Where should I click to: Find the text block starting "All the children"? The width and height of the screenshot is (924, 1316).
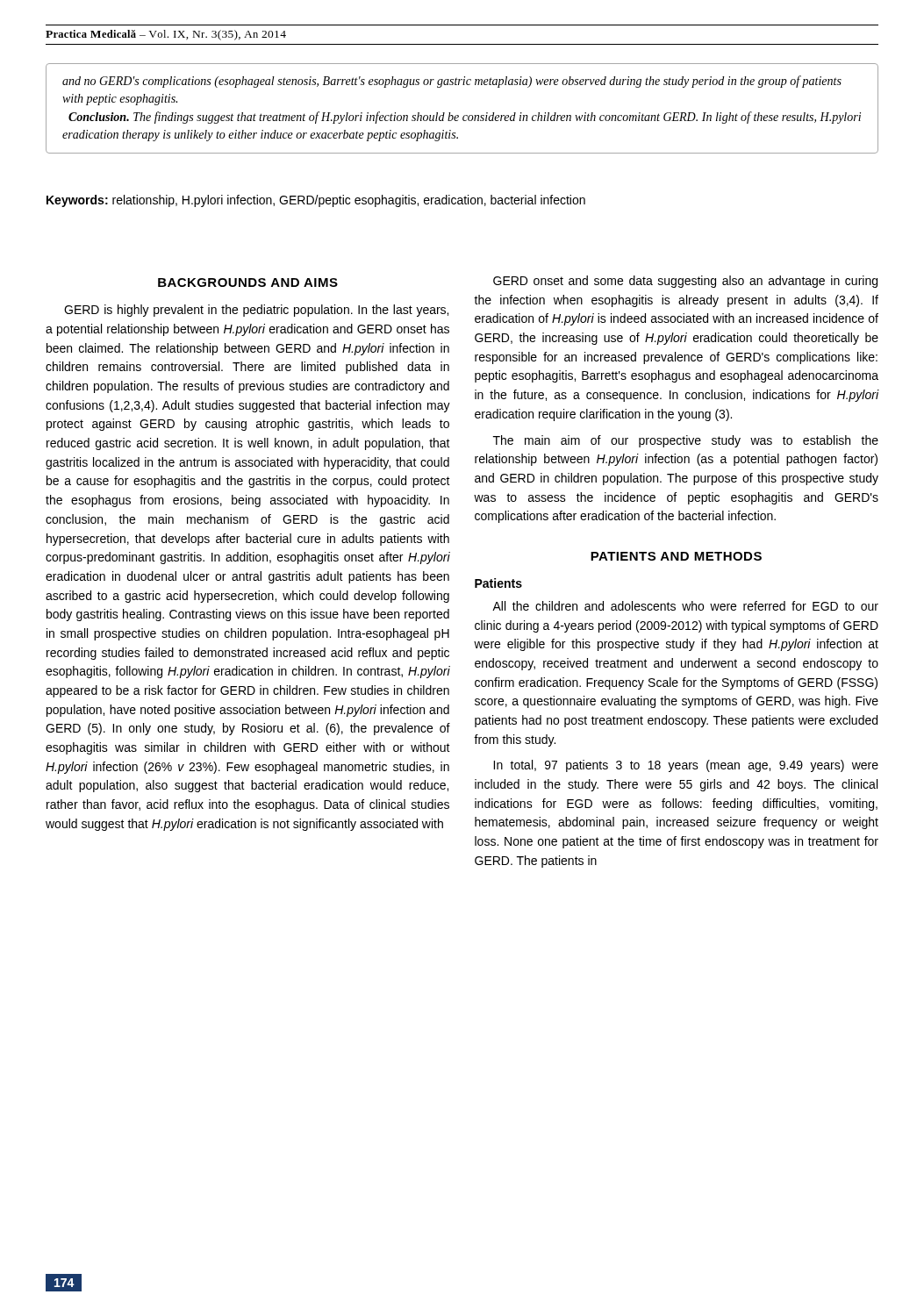point(676,734)
